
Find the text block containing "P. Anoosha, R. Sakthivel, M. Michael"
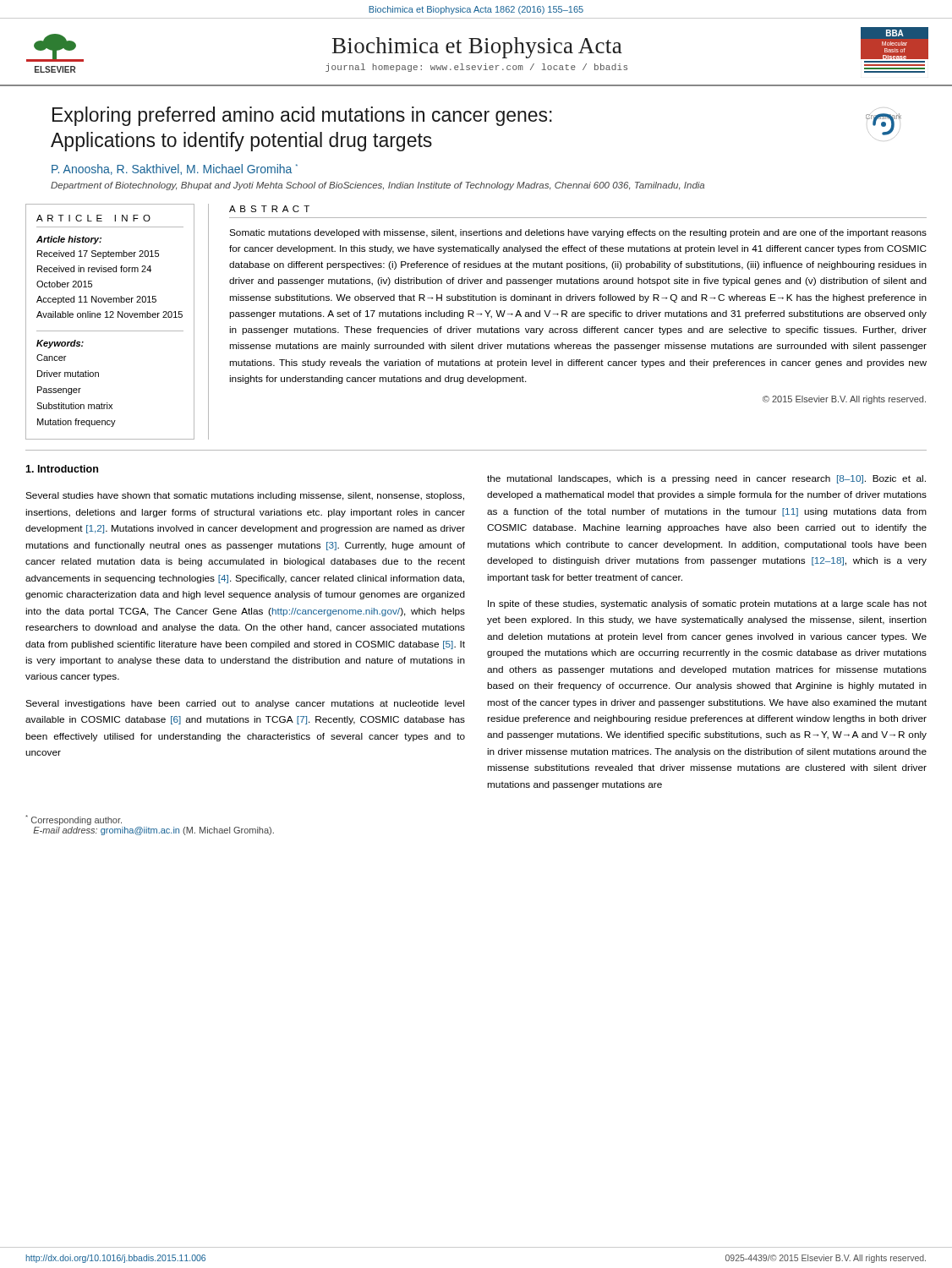(174, 169)
